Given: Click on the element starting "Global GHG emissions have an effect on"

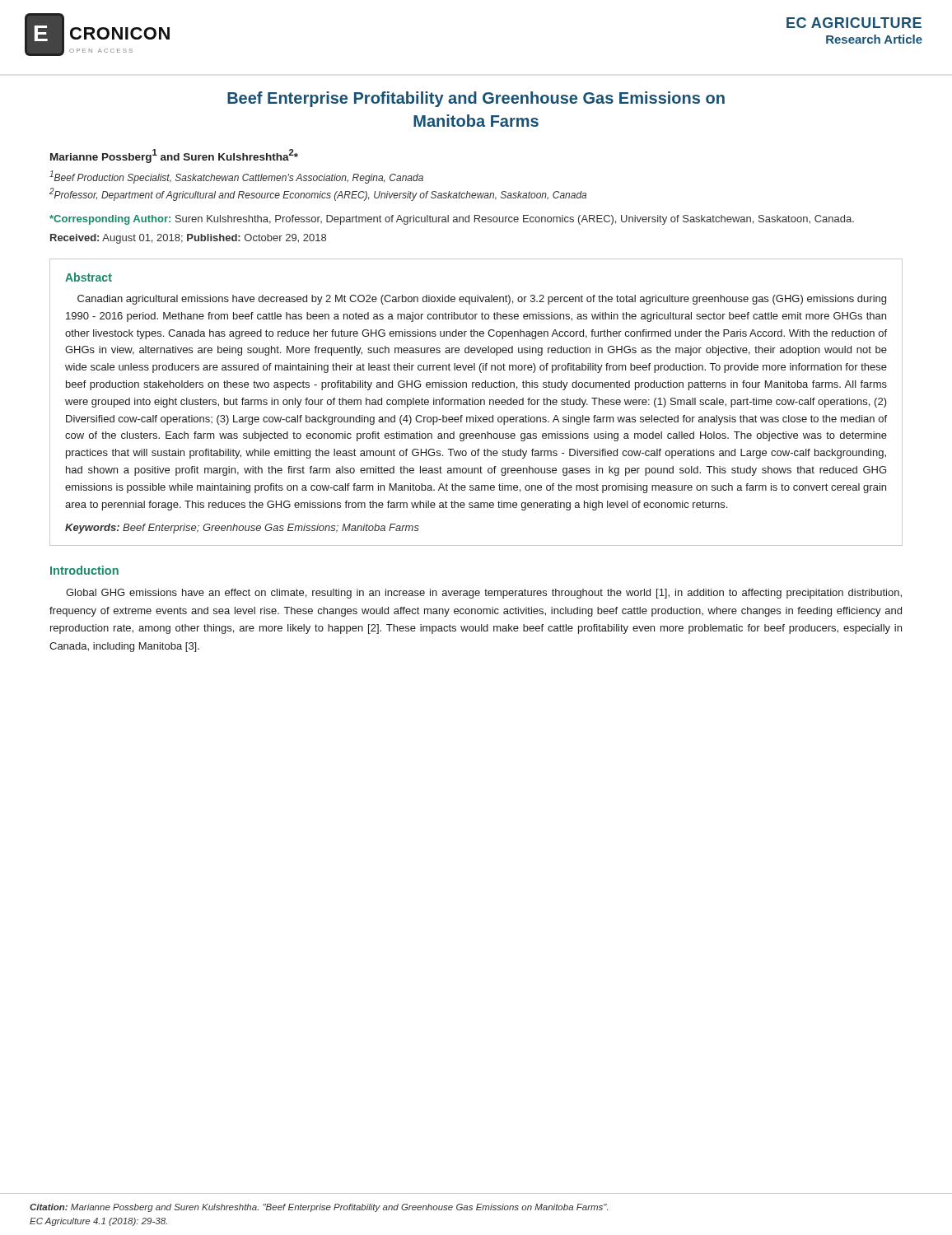Looking at the screenshot, I should point(476,619).
